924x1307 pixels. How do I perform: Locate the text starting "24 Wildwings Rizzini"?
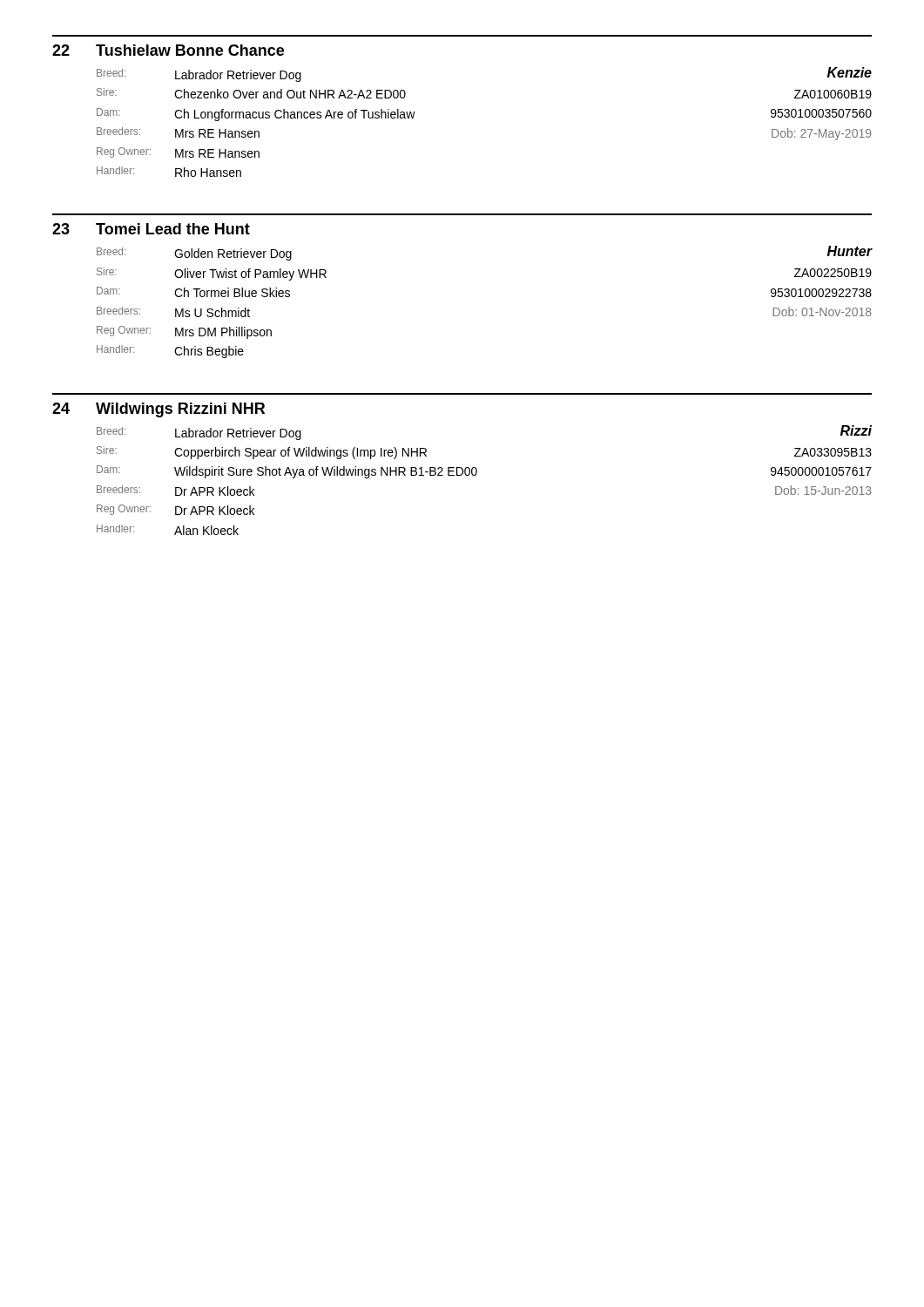coord(159,409)
